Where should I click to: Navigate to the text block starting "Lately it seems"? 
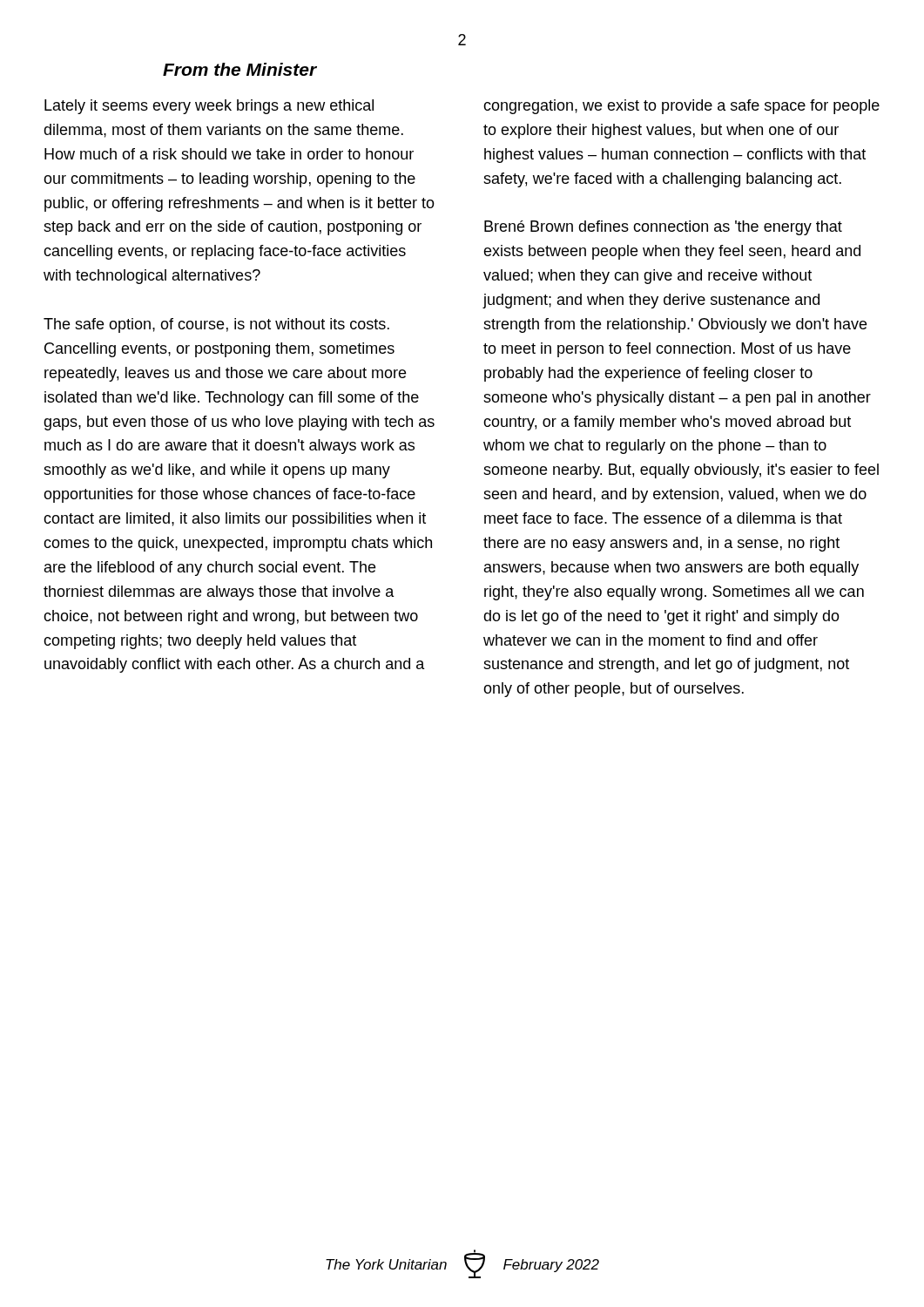click(239, 385)
